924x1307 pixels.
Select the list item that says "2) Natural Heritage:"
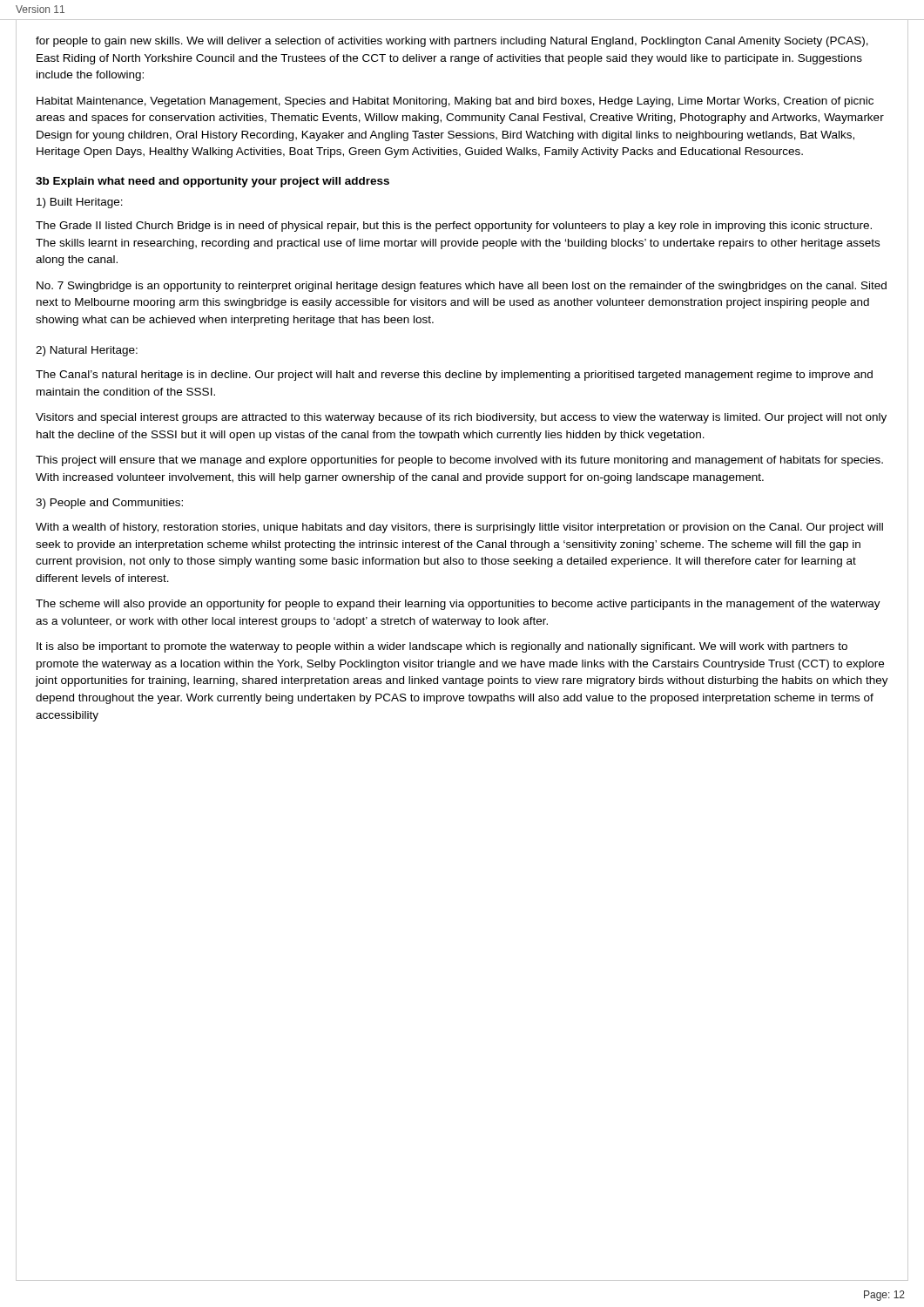pos(87,350)
